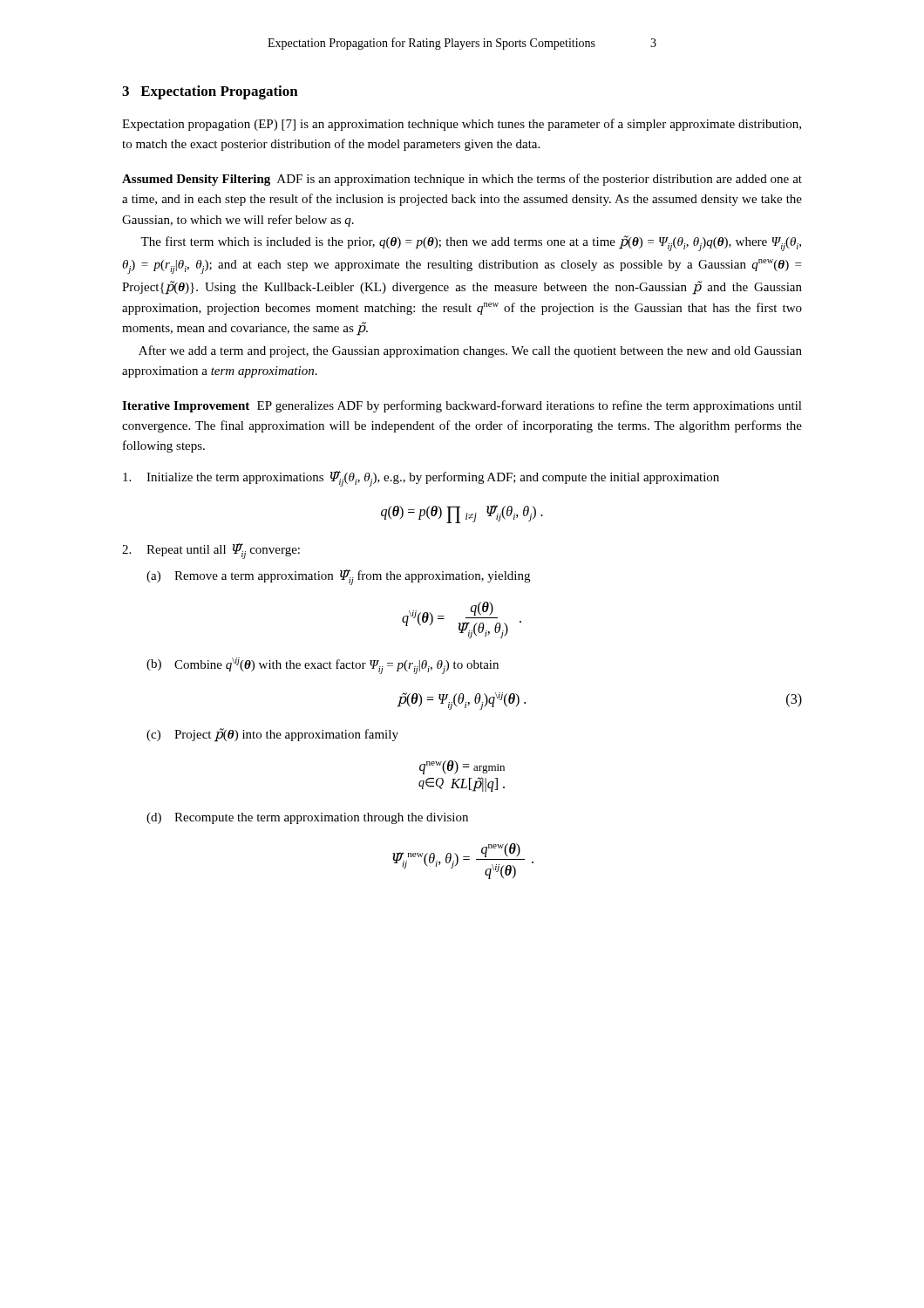Select the text block starting "The first term which is included"
This screenshot has height=1308, width=924.
click(462, 285)
